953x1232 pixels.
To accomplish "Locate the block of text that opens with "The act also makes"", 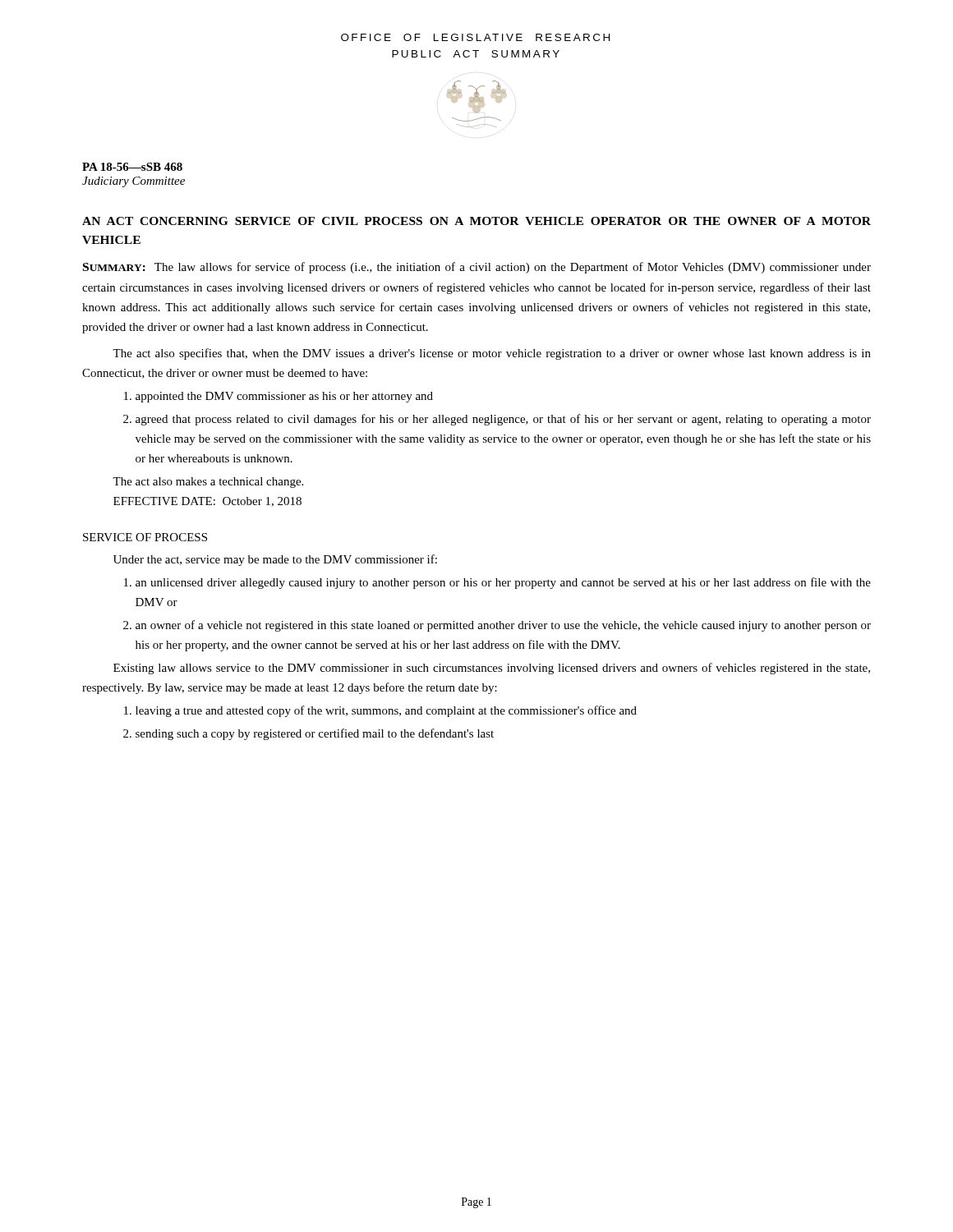I will click(x=209, y=491).
